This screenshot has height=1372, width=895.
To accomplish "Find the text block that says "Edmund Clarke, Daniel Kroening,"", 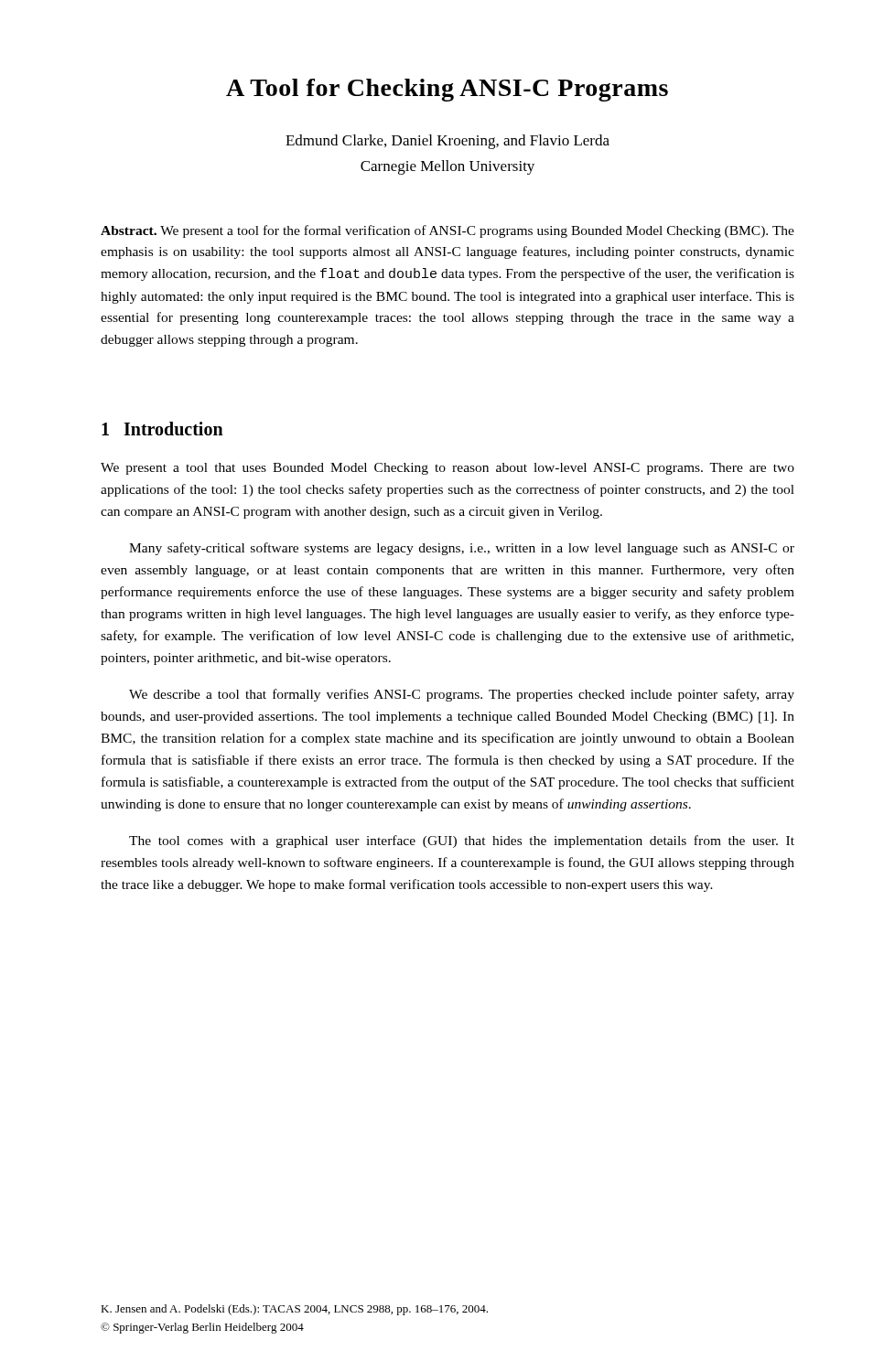I will [448, 140].
